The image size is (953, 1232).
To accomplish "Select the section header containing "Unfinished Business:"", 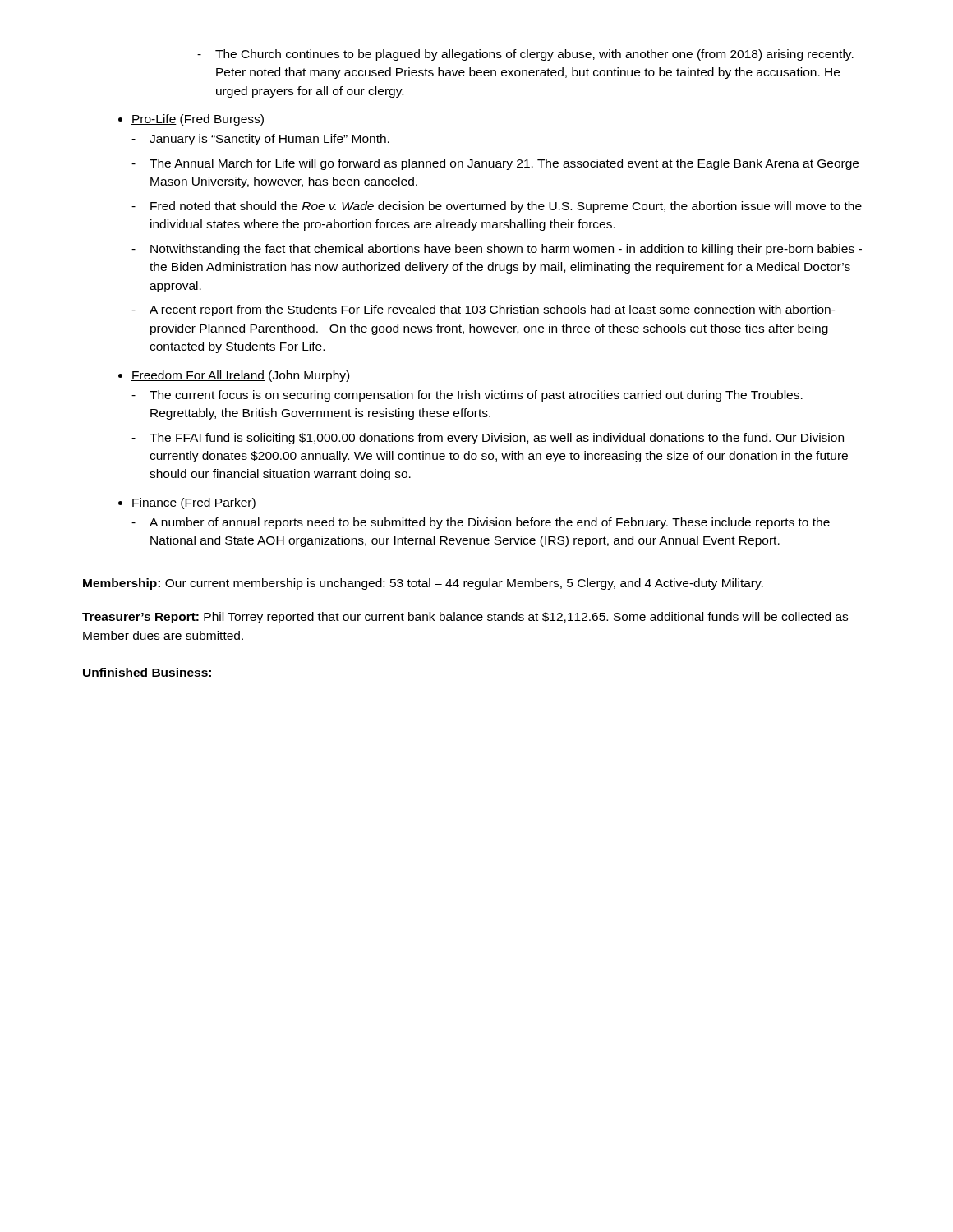I will [x=147, y=672].
